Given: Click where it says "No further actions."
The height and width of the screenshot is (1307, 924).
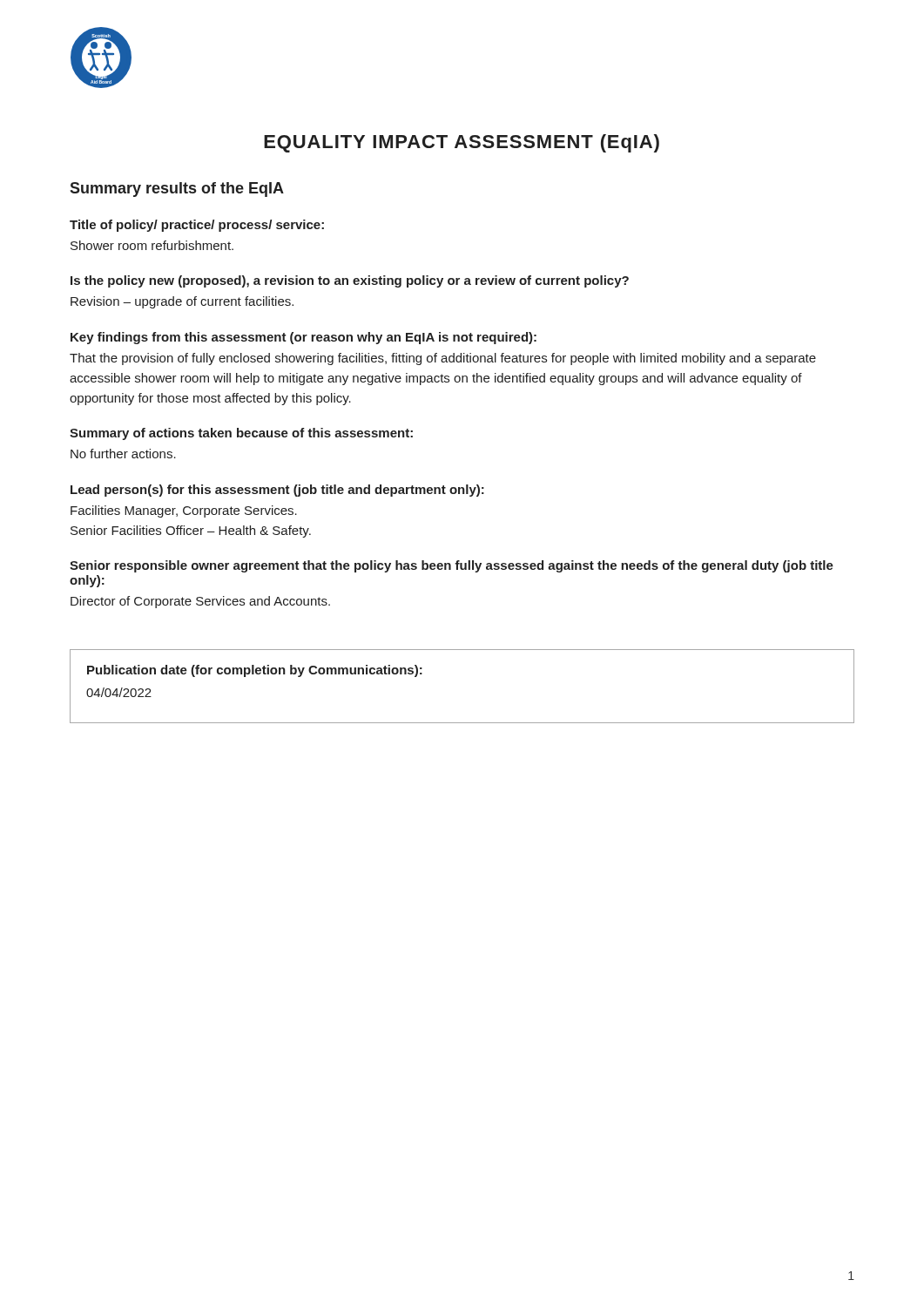Looking at the screenshot, I should (x=123, y=454).
